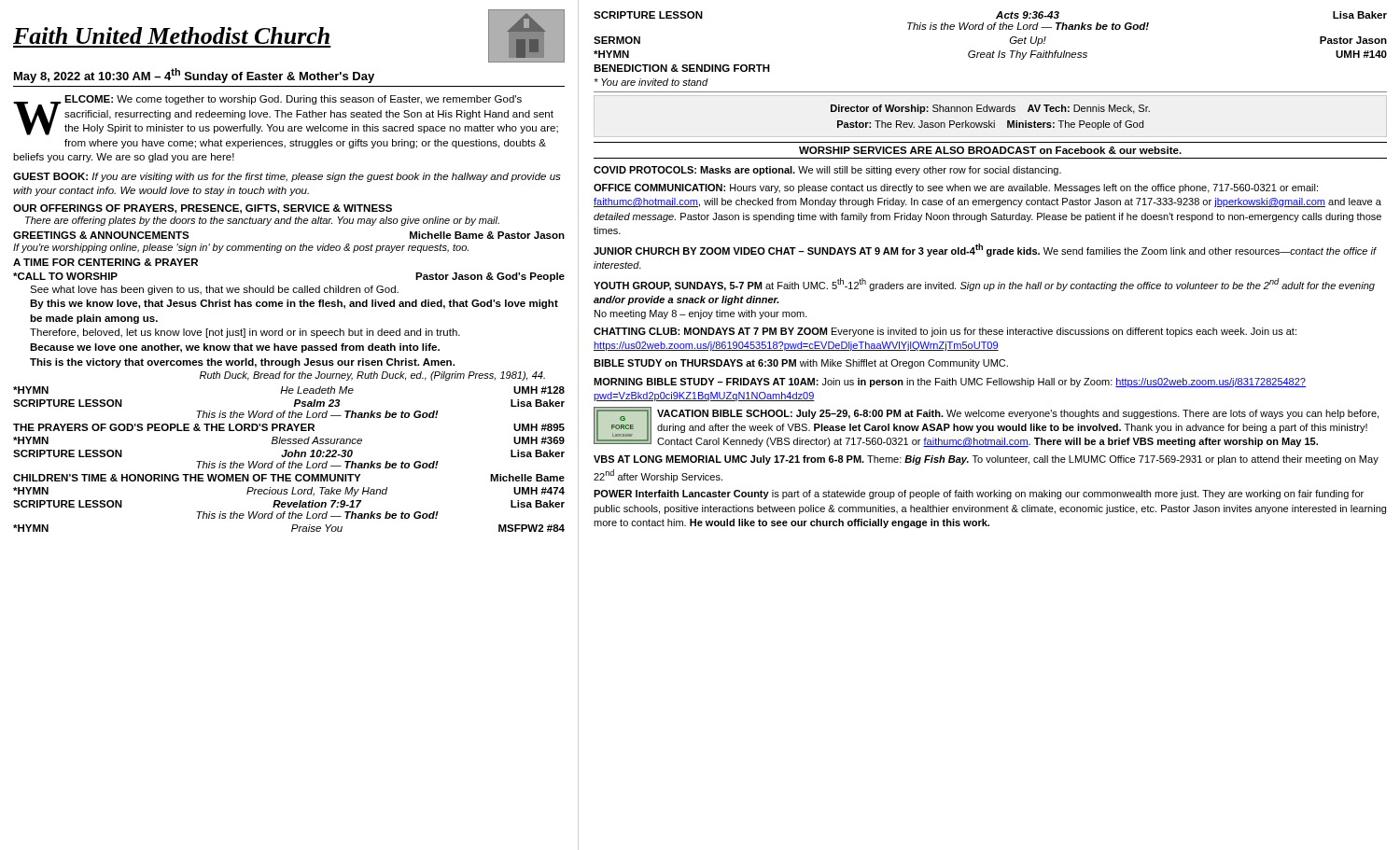Locate the text block containing "VBS AT LONG"
The image size is (1400, 850).
click(986, 468)
